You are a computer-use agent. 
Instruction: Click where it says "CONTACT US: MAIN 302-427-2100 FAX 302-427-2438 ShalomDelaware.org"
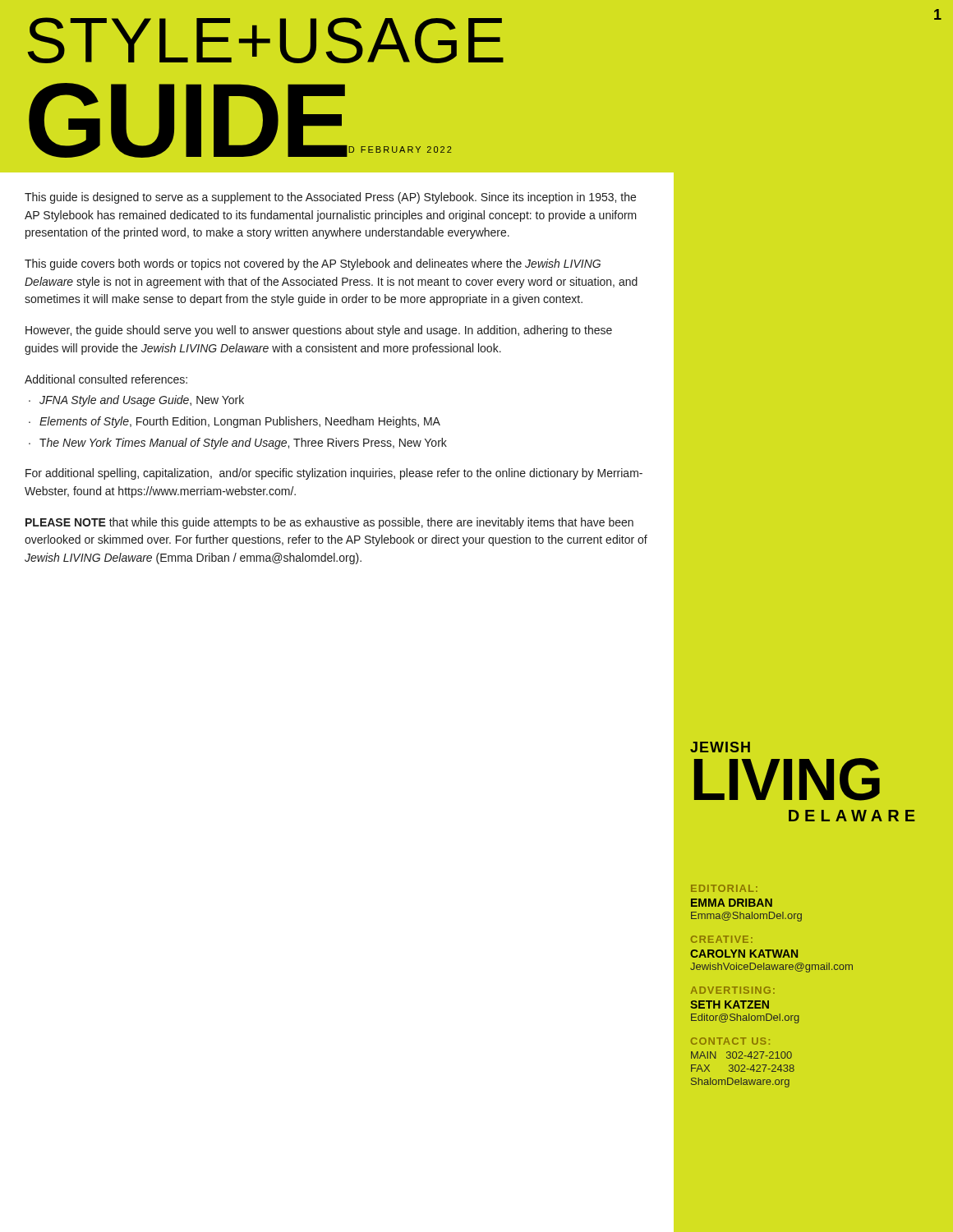click(730, 1041)
